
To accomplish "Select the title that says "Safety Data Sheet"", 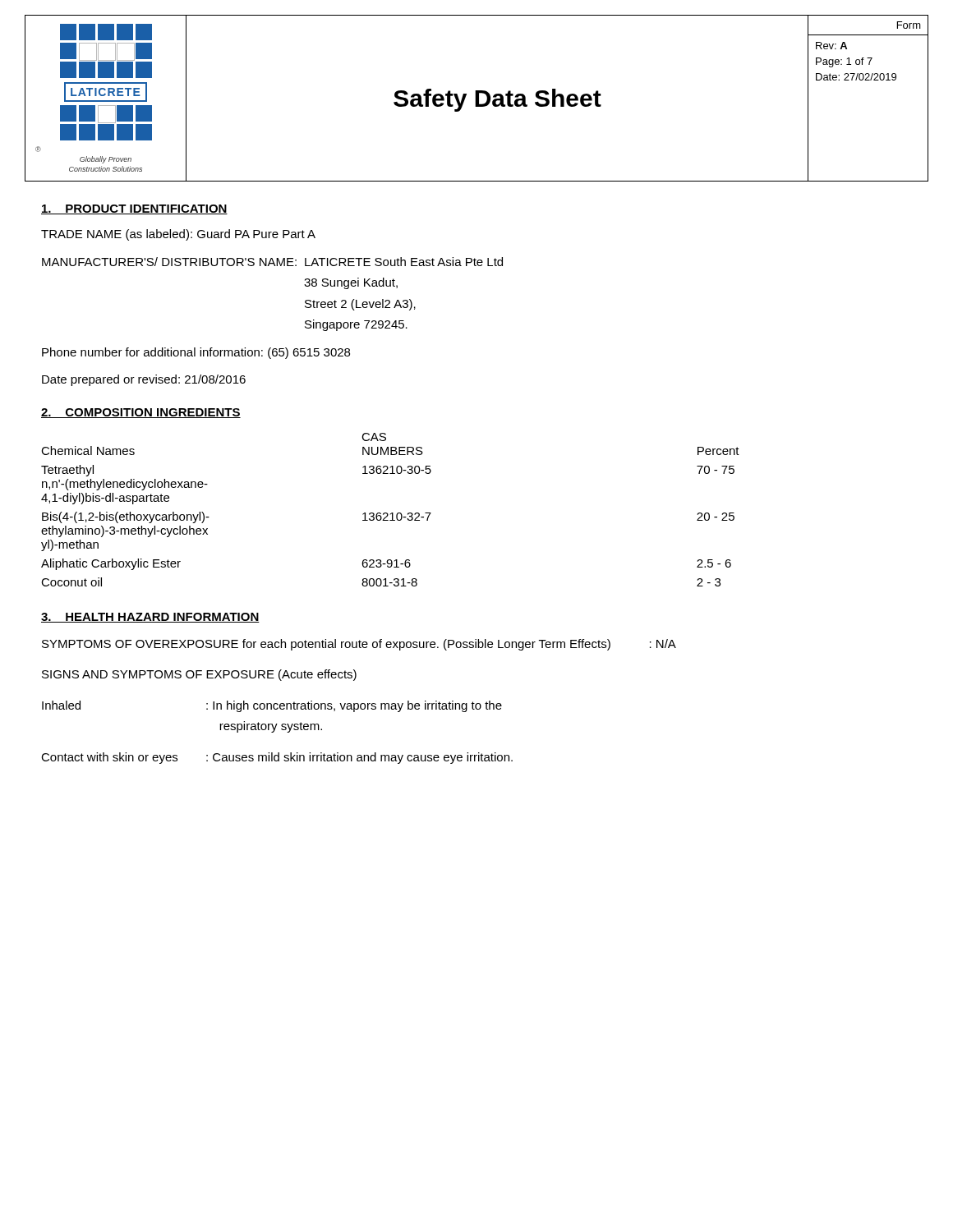I will click(x=497, y=98).
